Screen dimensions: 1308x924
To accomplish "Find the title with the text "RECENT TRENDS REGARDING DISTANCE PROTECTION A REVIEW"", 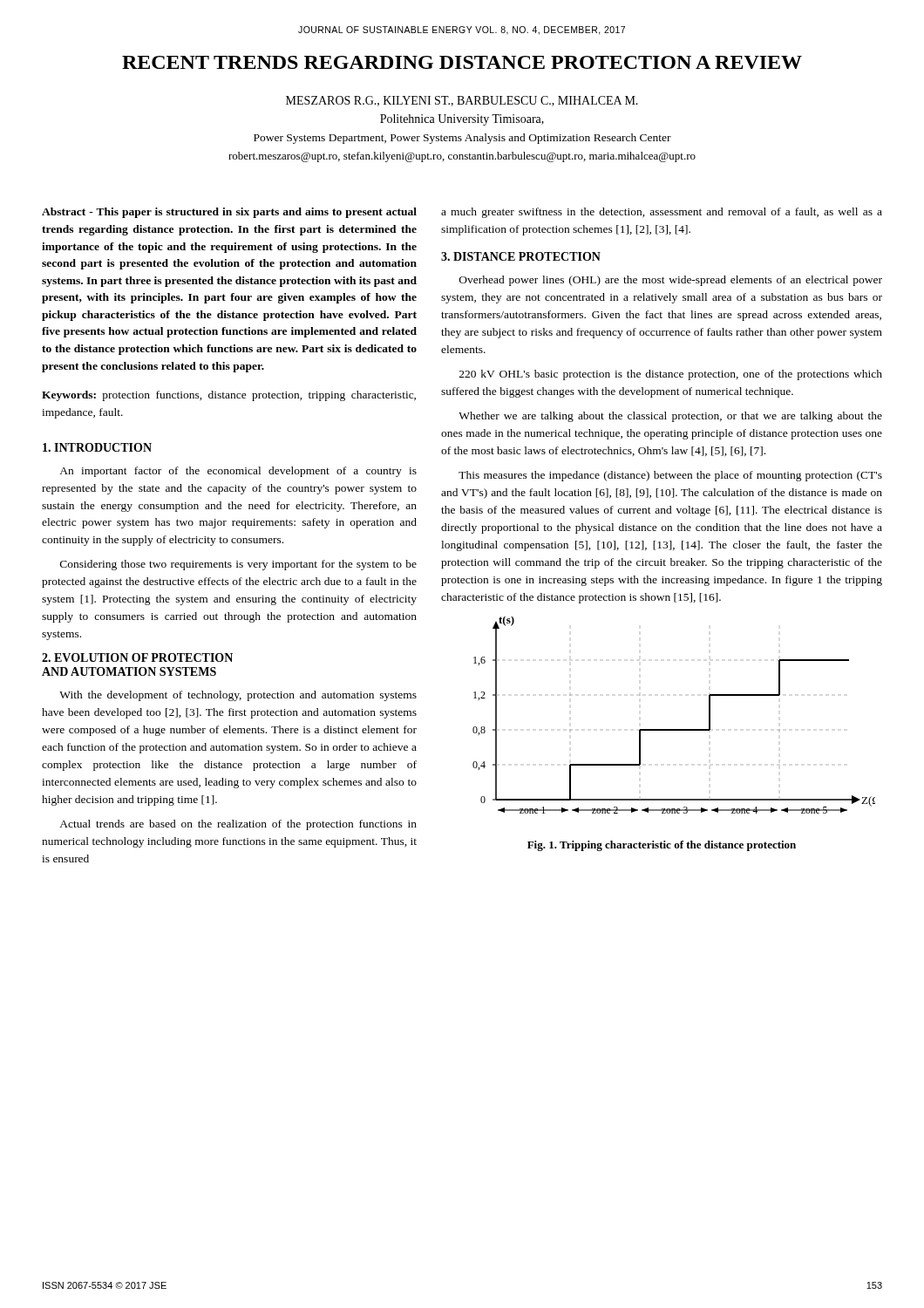I will pyautogui.click(x=462, y=62).
